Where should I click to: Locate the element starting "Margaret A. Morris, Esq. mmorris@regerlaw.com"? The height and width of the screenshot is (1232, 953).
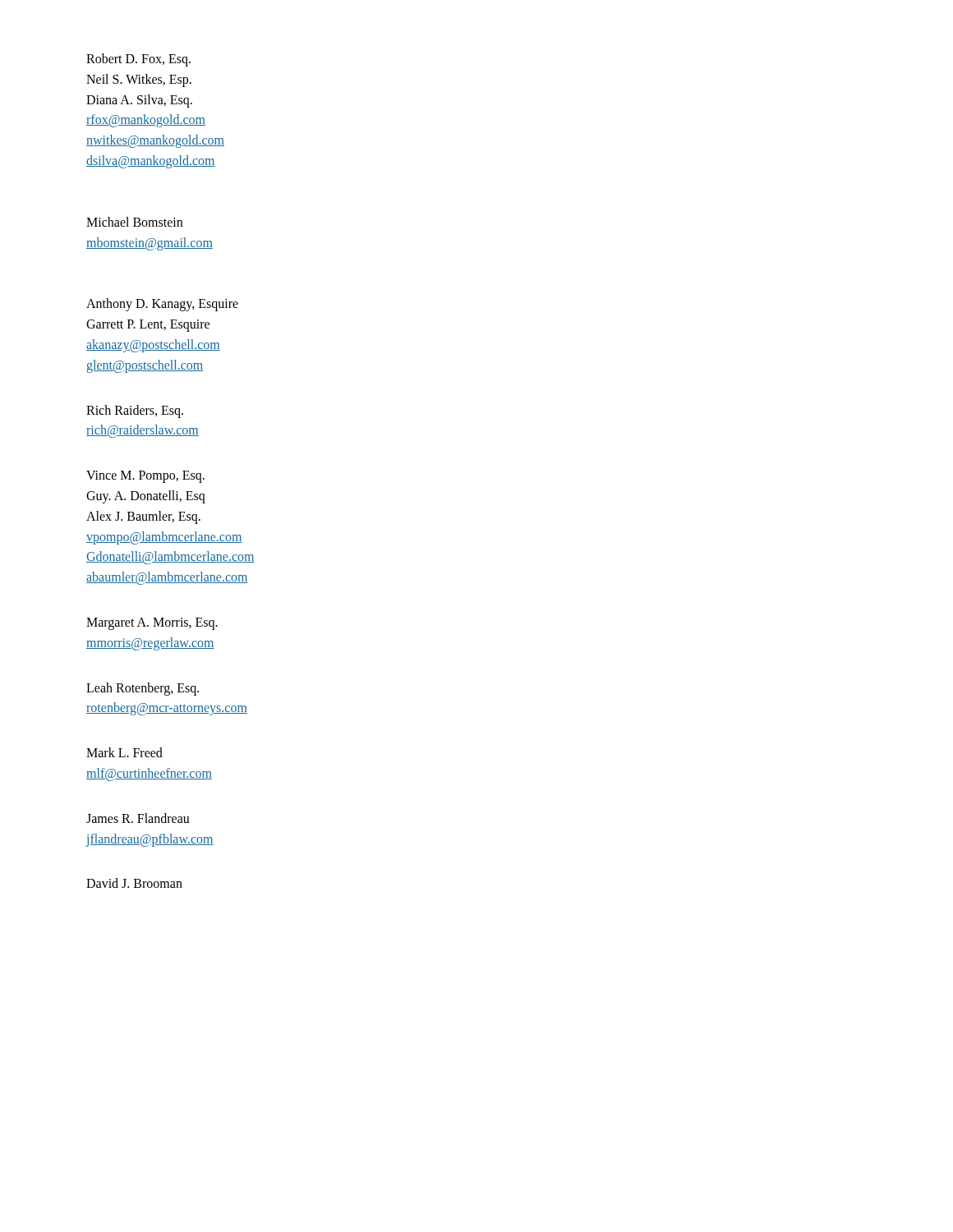tap(152, 632)
